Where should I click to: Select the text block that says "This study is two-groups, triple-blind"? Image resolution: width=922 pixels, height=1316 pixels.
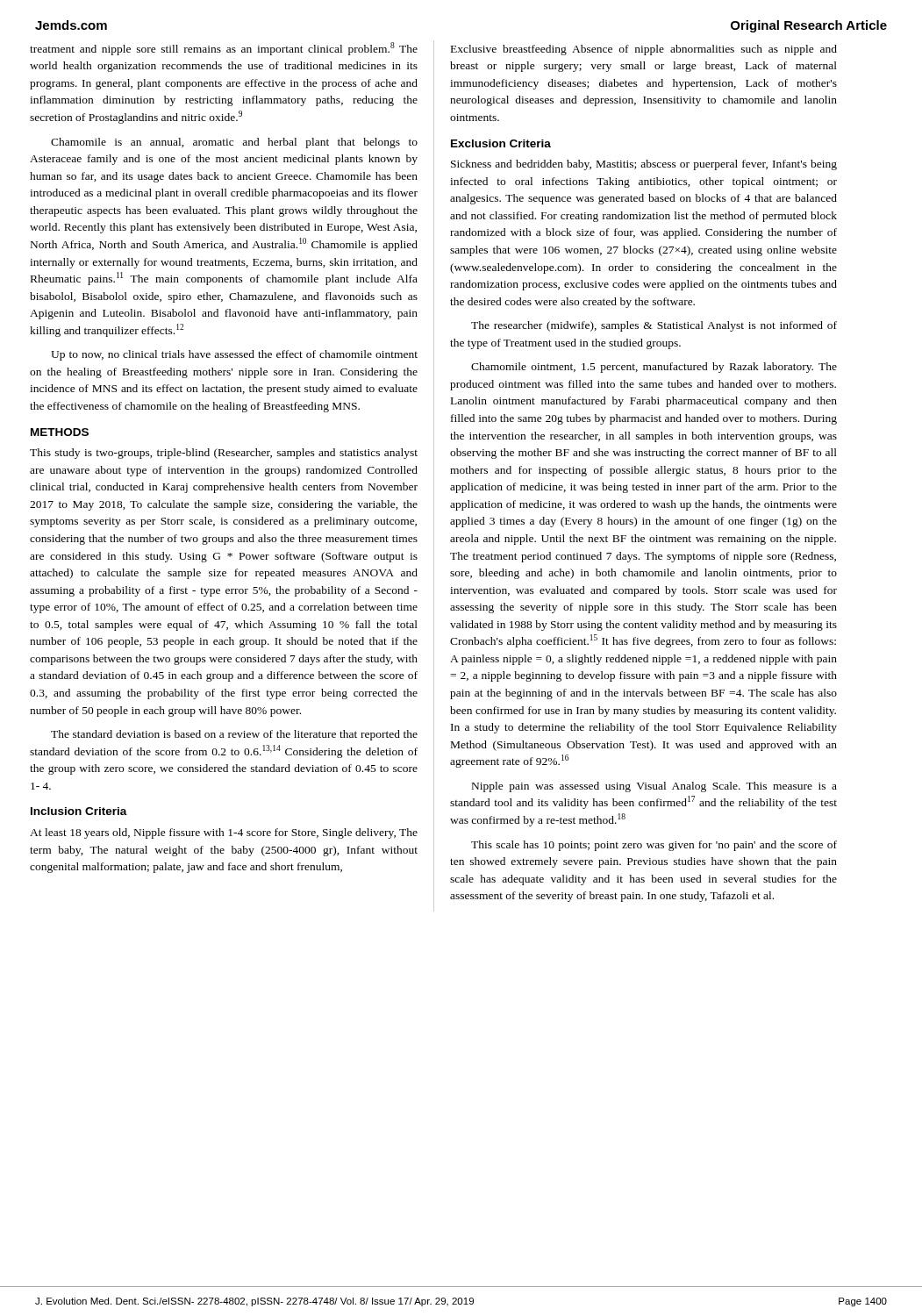pyautogui.click(x=224, y=619)
